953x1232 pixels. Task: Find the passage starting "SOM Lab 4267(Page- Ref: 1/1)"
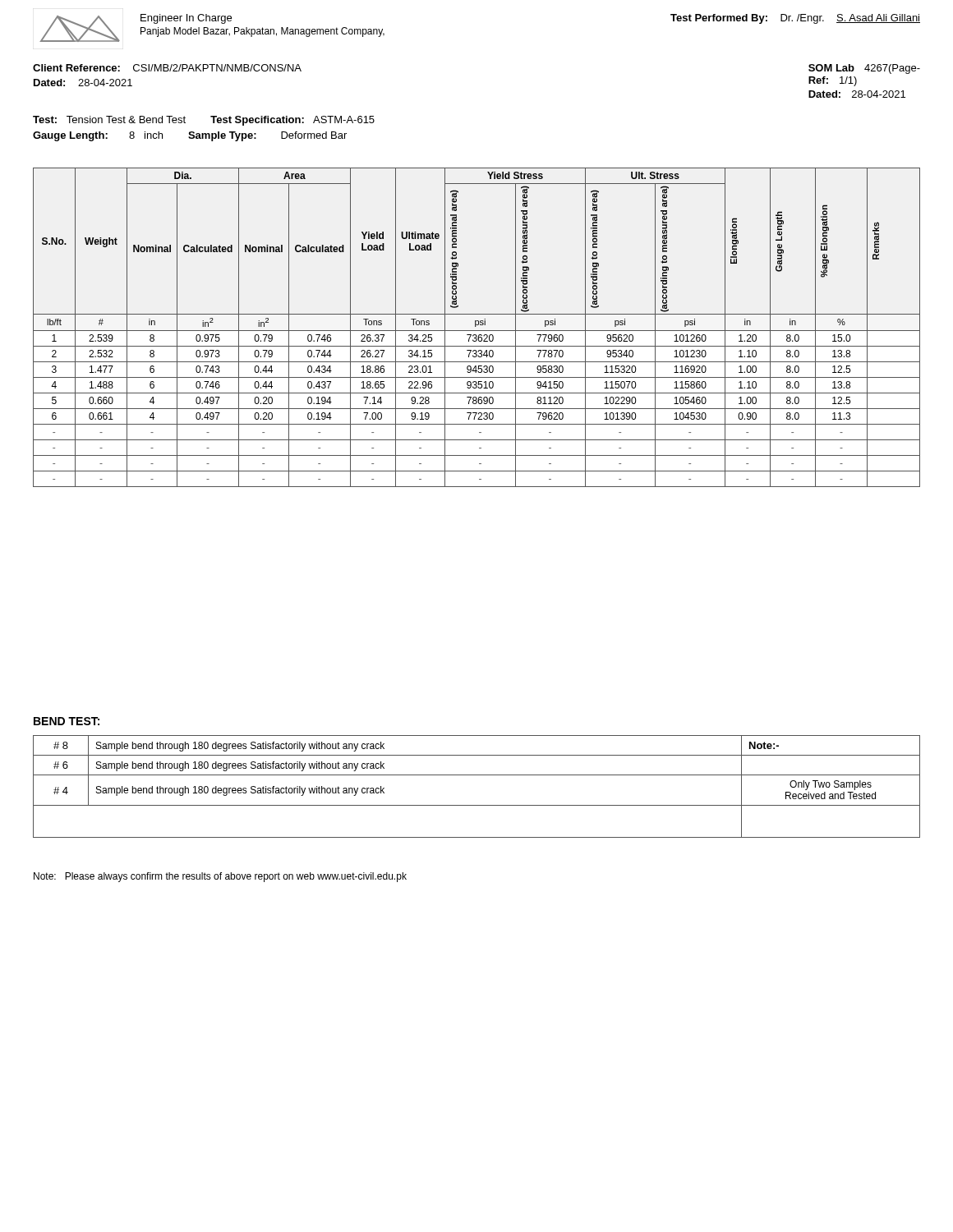tap(864, 81)
